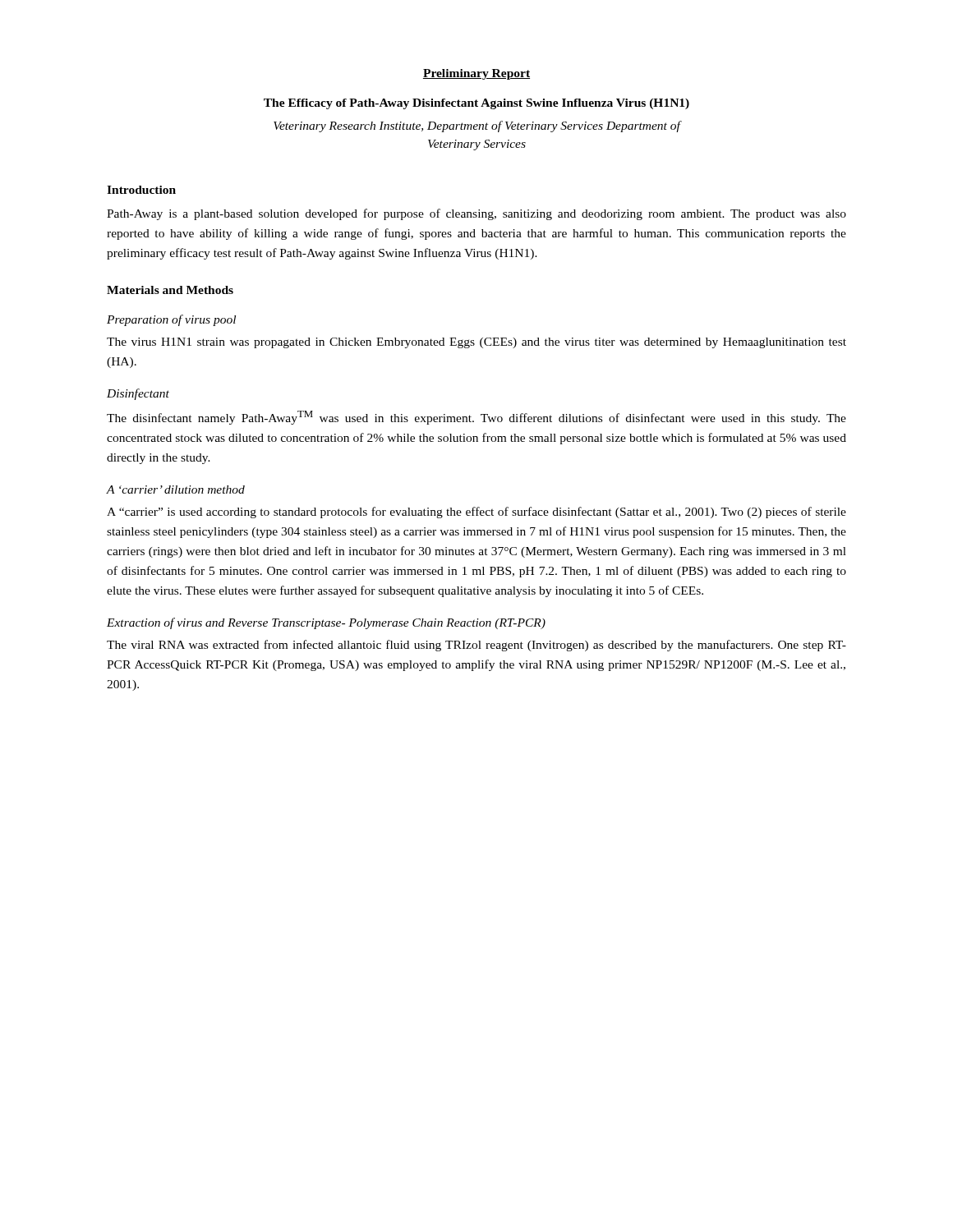953x1232 pixels.
Task: Locate the text starting "The virus H1N1 strain was propagated"
Action: 476,351
